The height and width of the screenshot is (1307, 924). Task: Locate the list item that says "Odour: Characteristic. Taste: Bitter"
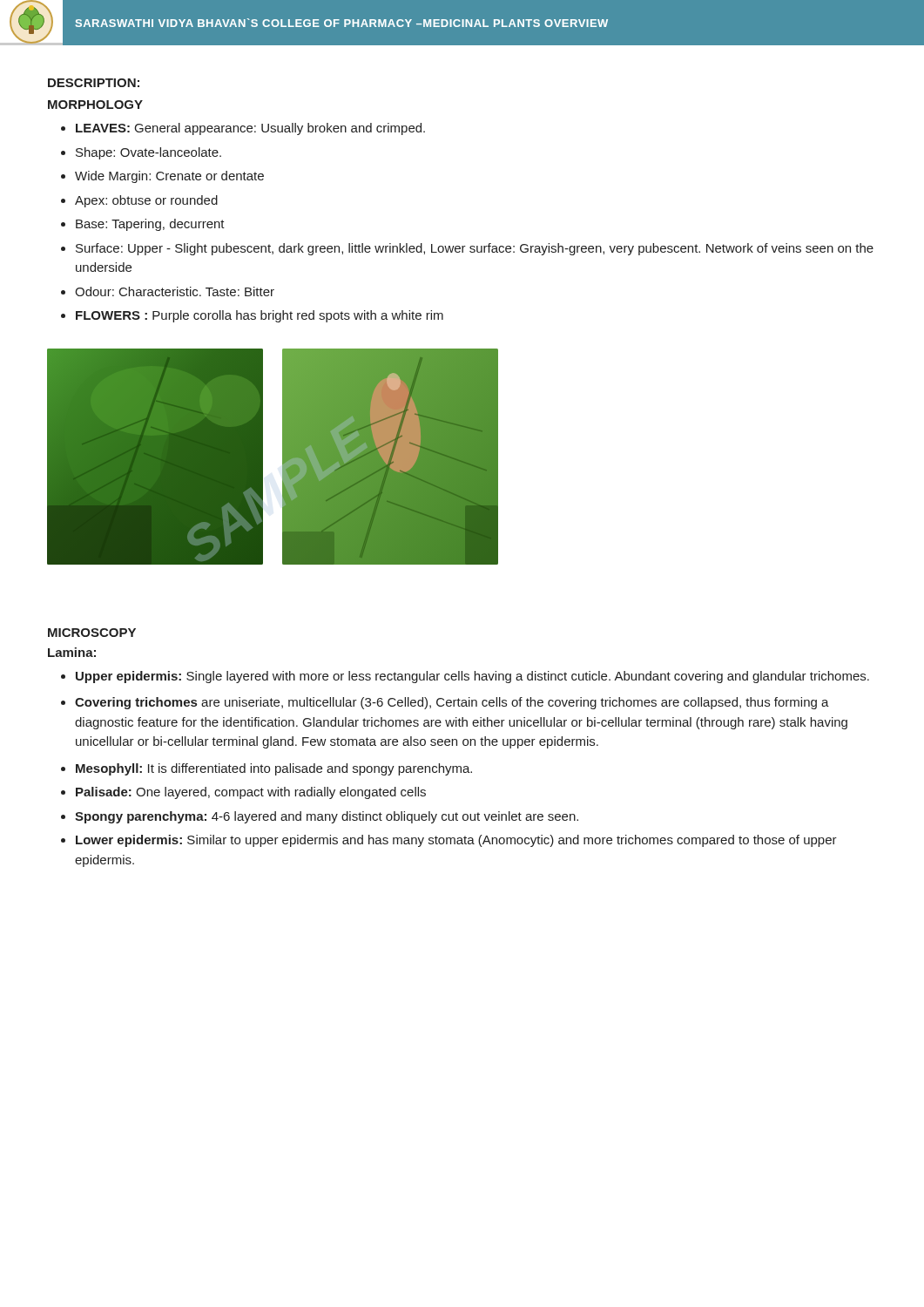[175, 291]
